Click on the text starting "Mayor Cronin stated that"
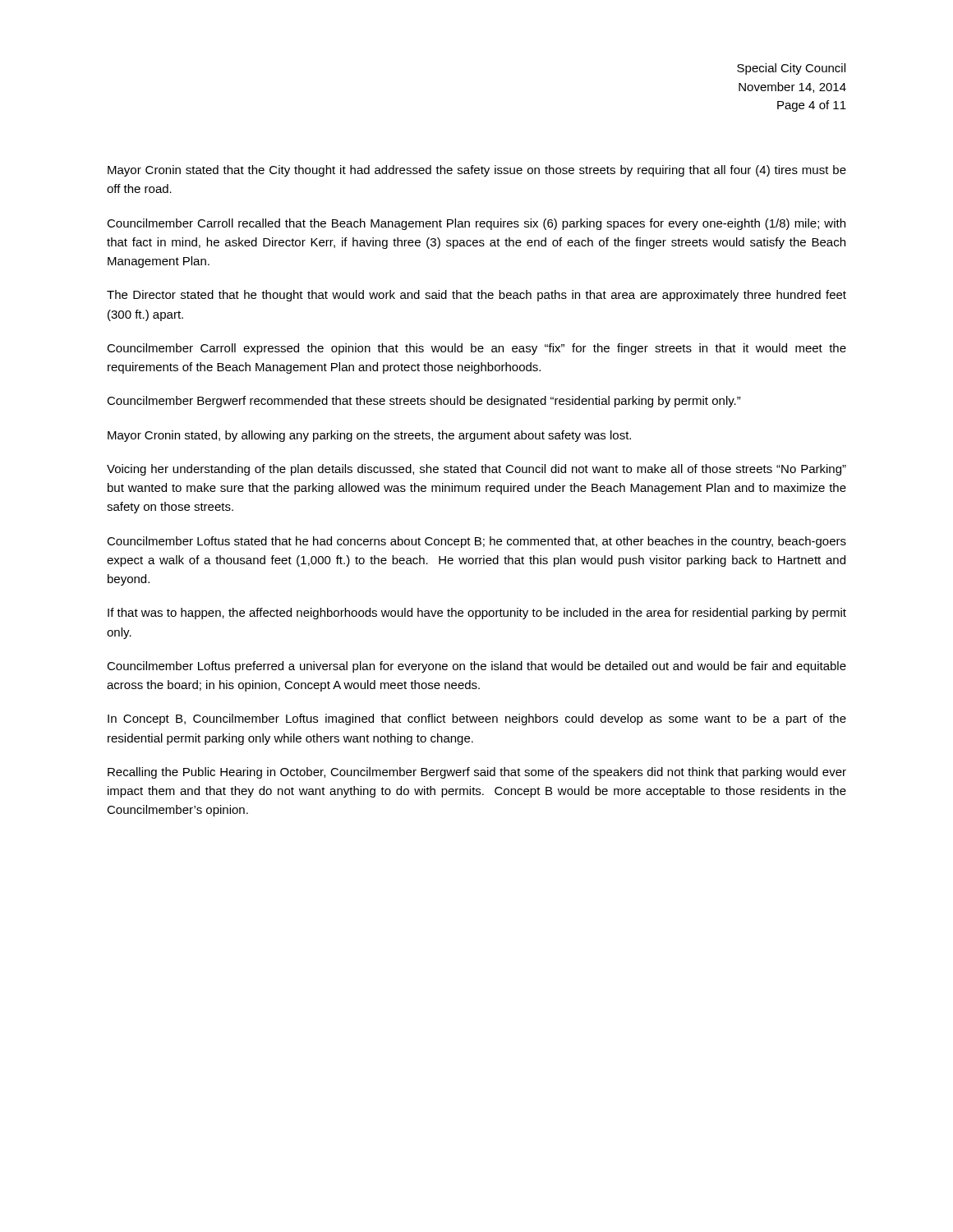This screenshot has width=953, height=1232. tap(476, 179)
